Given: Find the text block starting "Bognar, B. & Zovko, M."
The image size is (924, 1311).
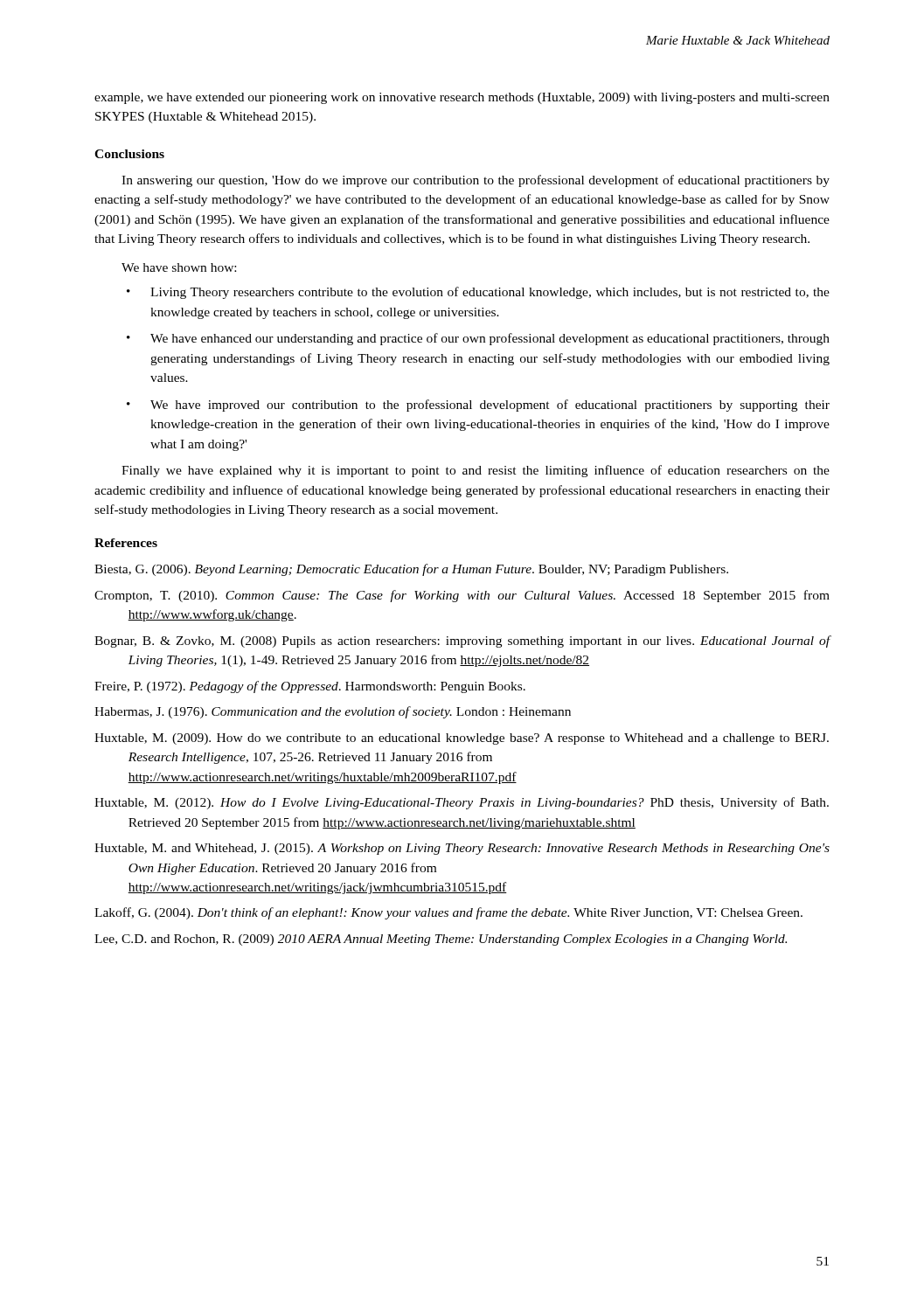Looking at the screenshot, I should [462, 650].
